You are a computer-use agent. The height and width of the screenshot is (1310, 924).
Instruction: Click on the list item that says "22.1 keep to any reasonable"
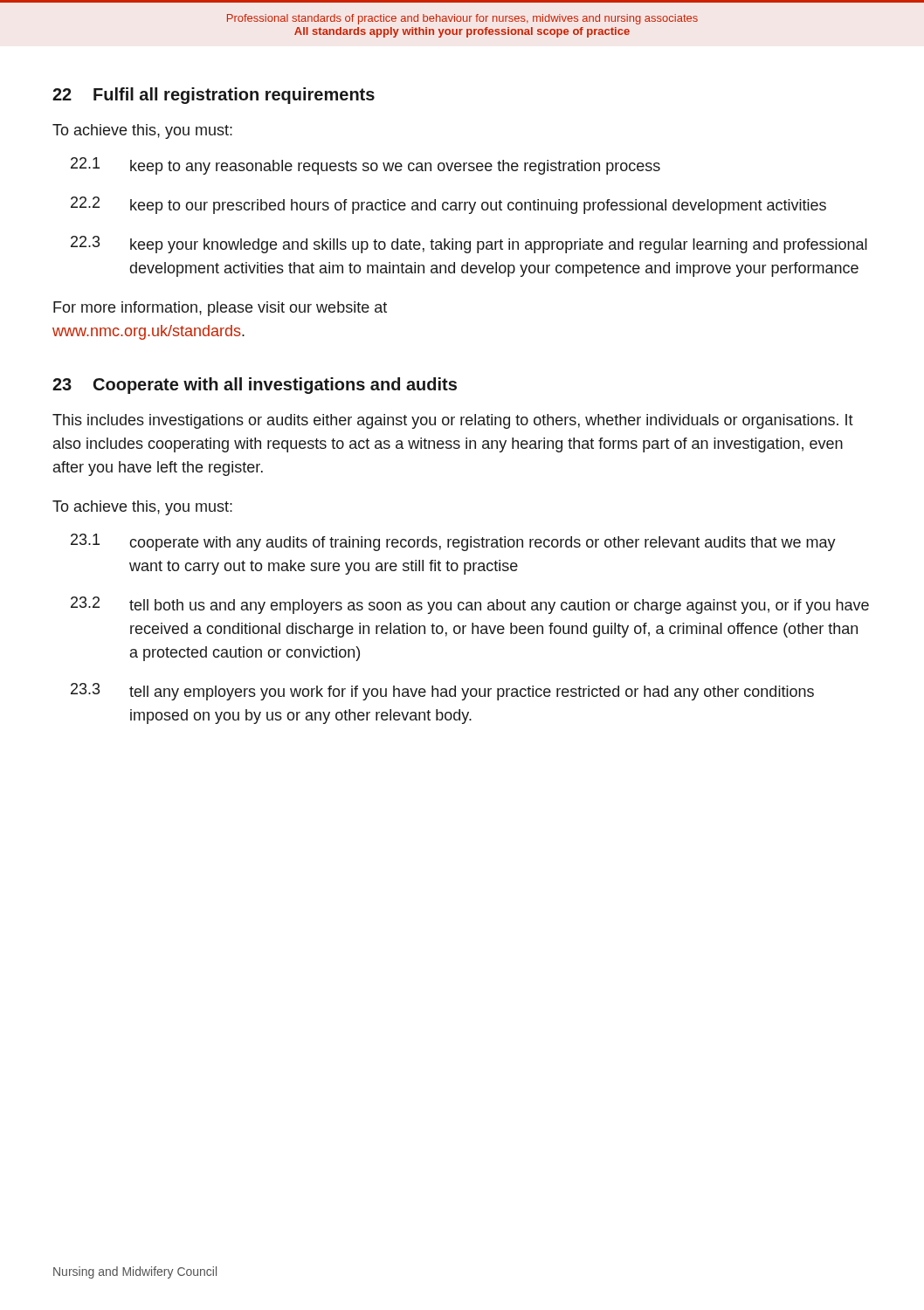(365, 166)
